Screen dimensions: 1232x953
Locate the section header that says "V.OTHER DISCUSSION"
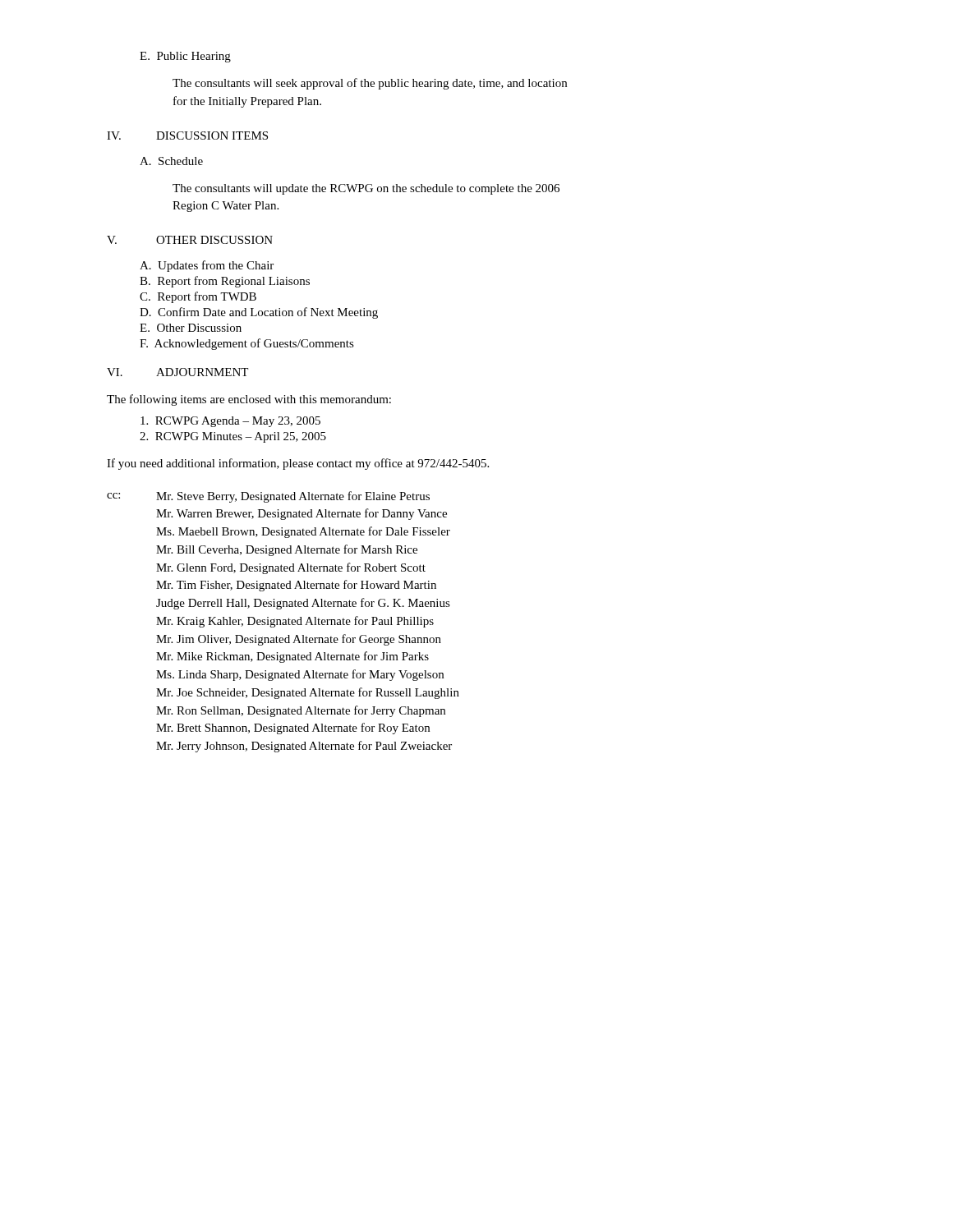pos(190,240)
